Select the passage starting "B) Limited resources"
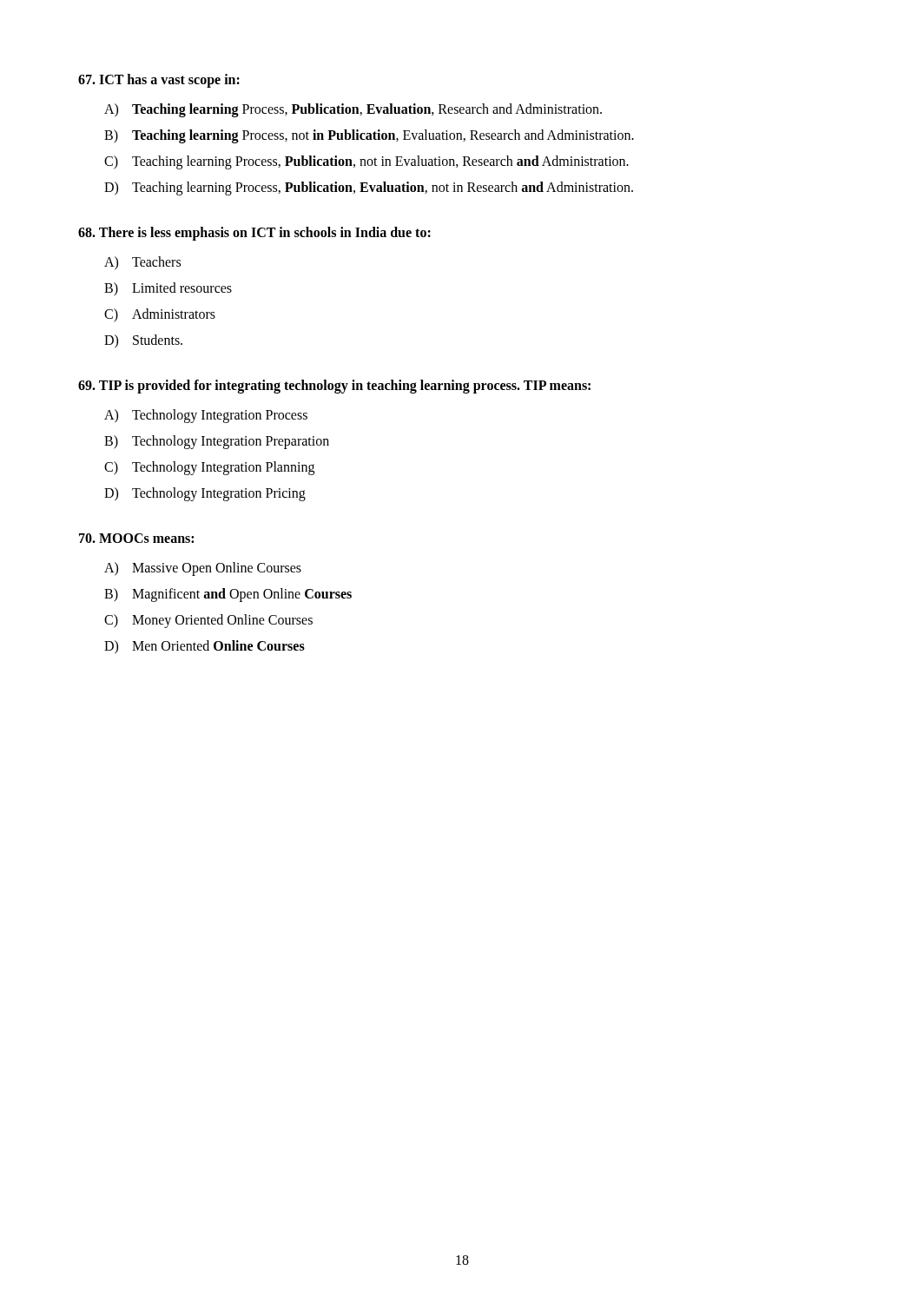This screenshot has width=924, height=1303. (168, 289)
